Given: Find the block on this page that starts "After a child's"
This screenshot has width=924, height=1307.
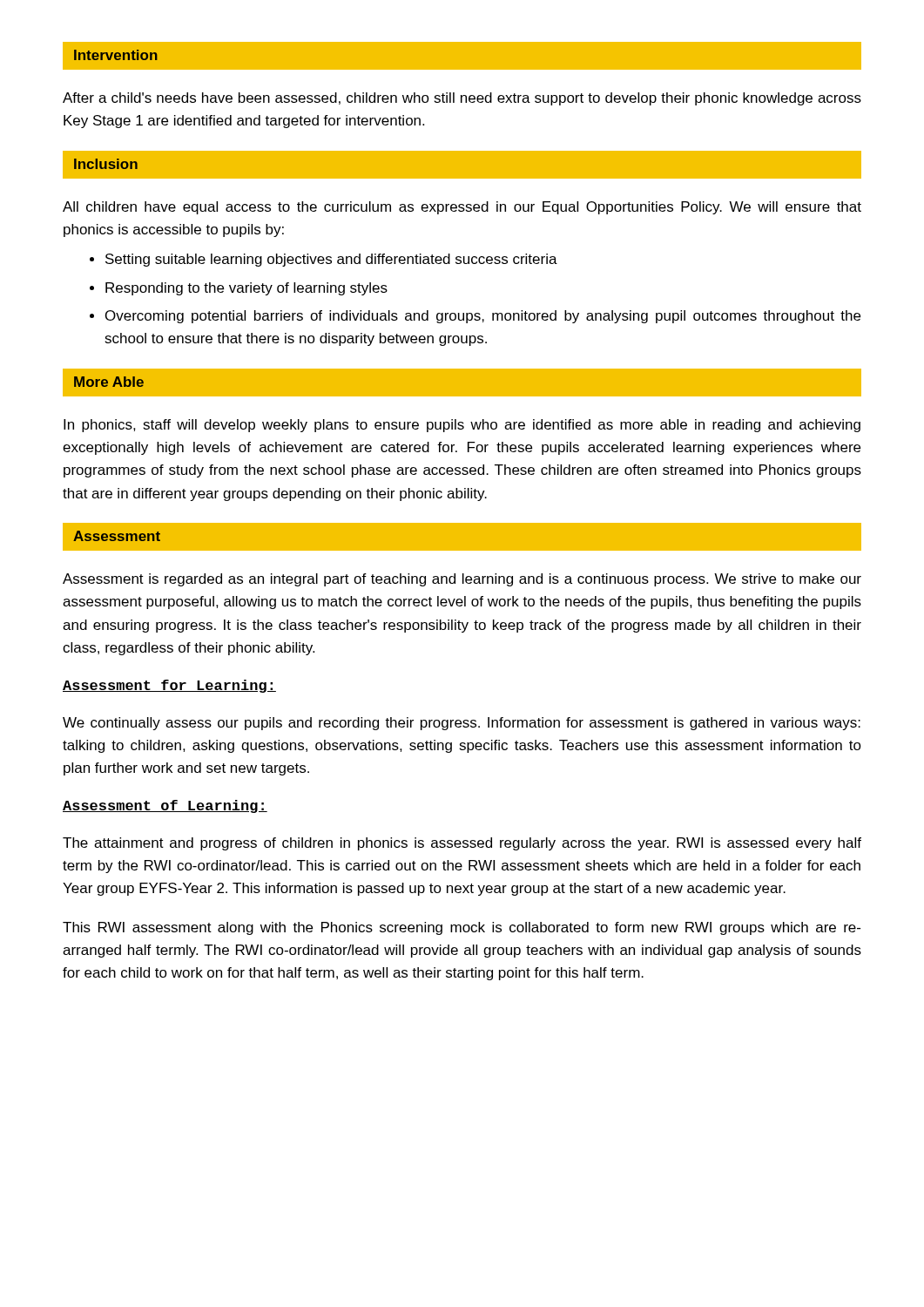Looking at the screenshot, I should pyautogui.click(x=462, y=110).
